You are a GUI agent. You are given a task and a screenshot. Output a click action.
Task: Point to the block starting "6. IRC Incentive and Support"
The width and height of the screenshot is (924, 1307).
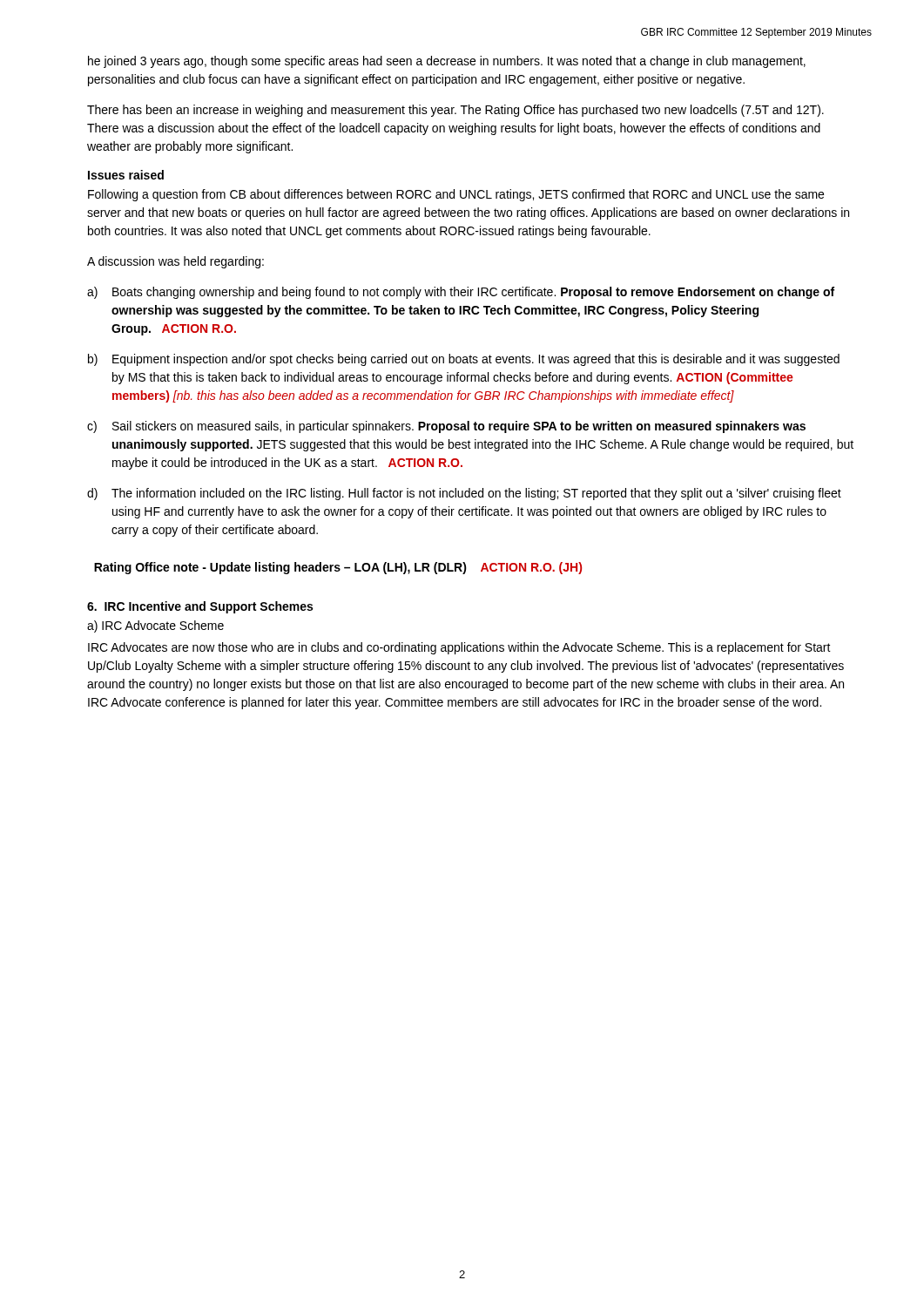pos(200,606)
